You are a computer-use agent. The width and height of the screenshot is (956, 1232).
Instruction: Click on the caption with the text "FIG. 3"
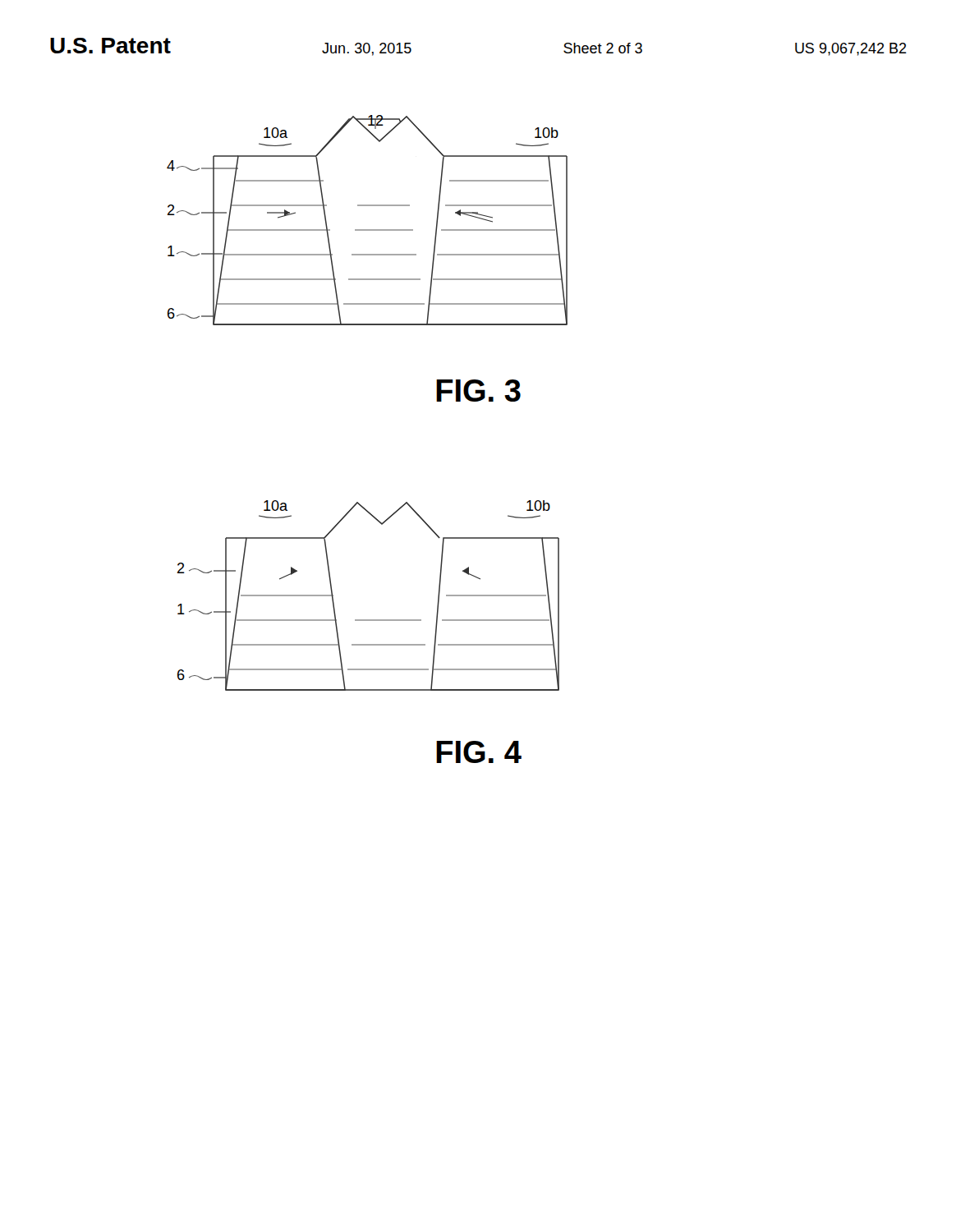pos(478,391)
